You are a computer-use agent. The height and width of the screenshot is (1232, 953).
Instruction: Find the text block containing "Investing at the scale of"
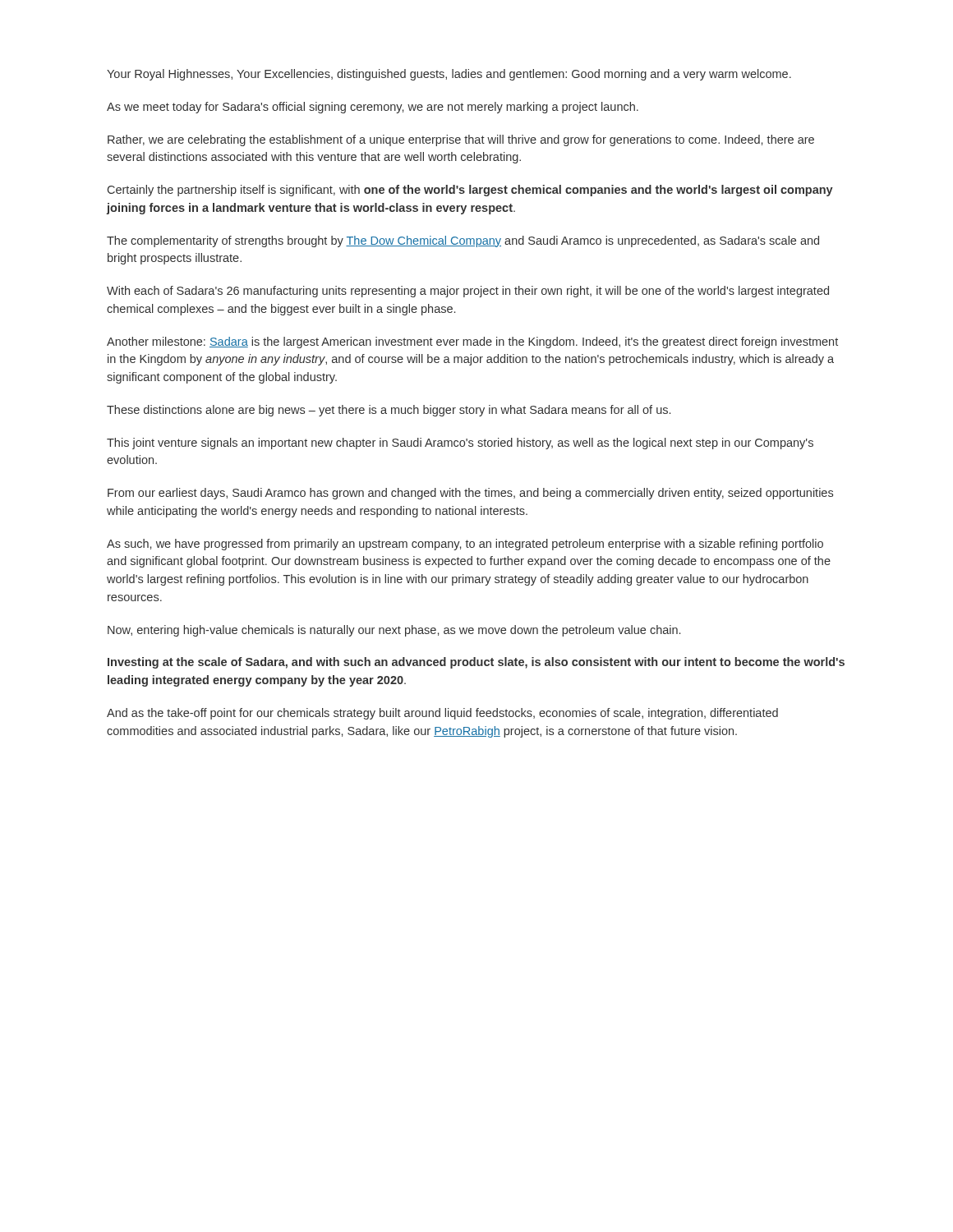click(x=476, y=671)
